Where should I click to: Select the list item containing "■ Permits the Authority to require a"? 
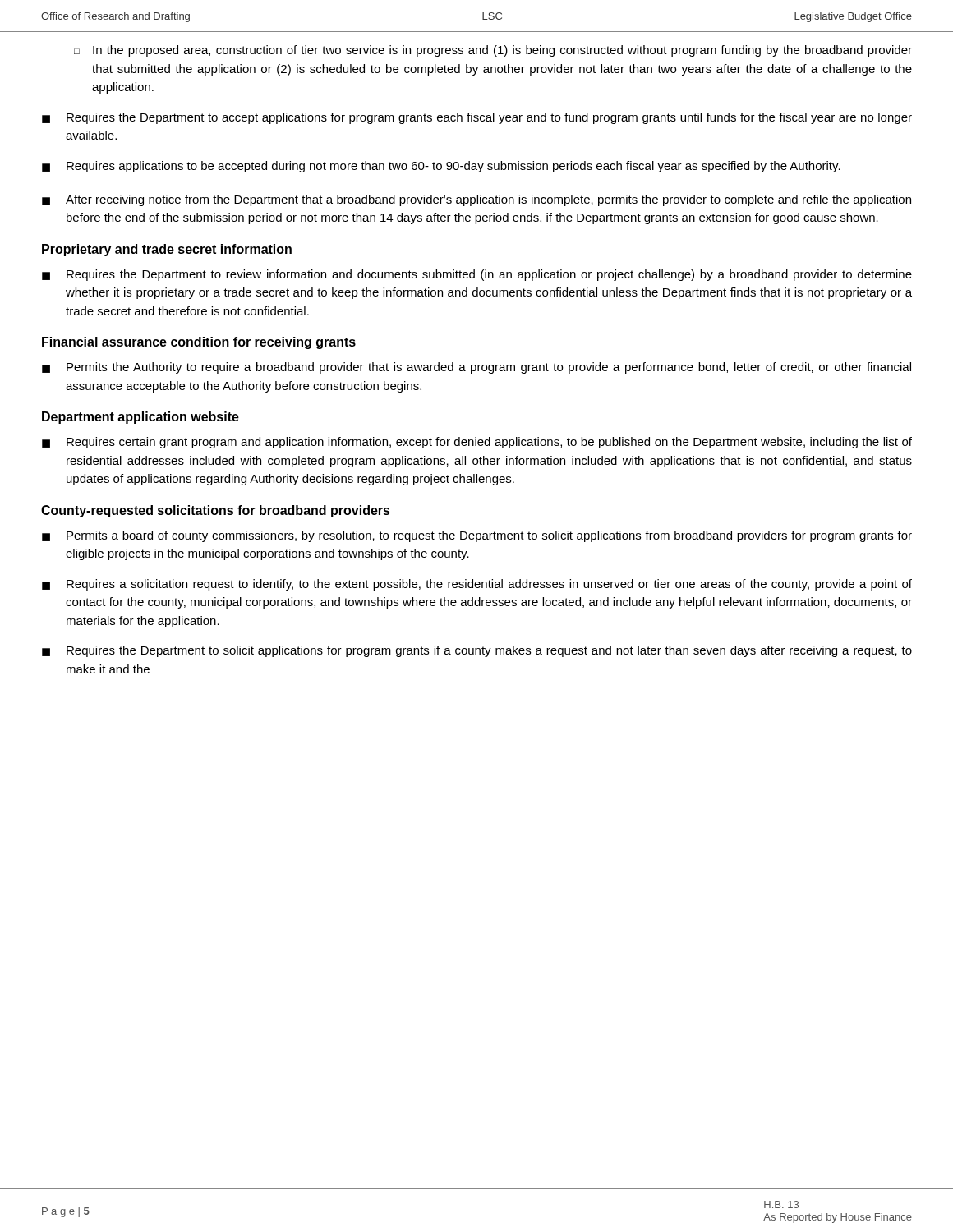click(x=476, y=377)
